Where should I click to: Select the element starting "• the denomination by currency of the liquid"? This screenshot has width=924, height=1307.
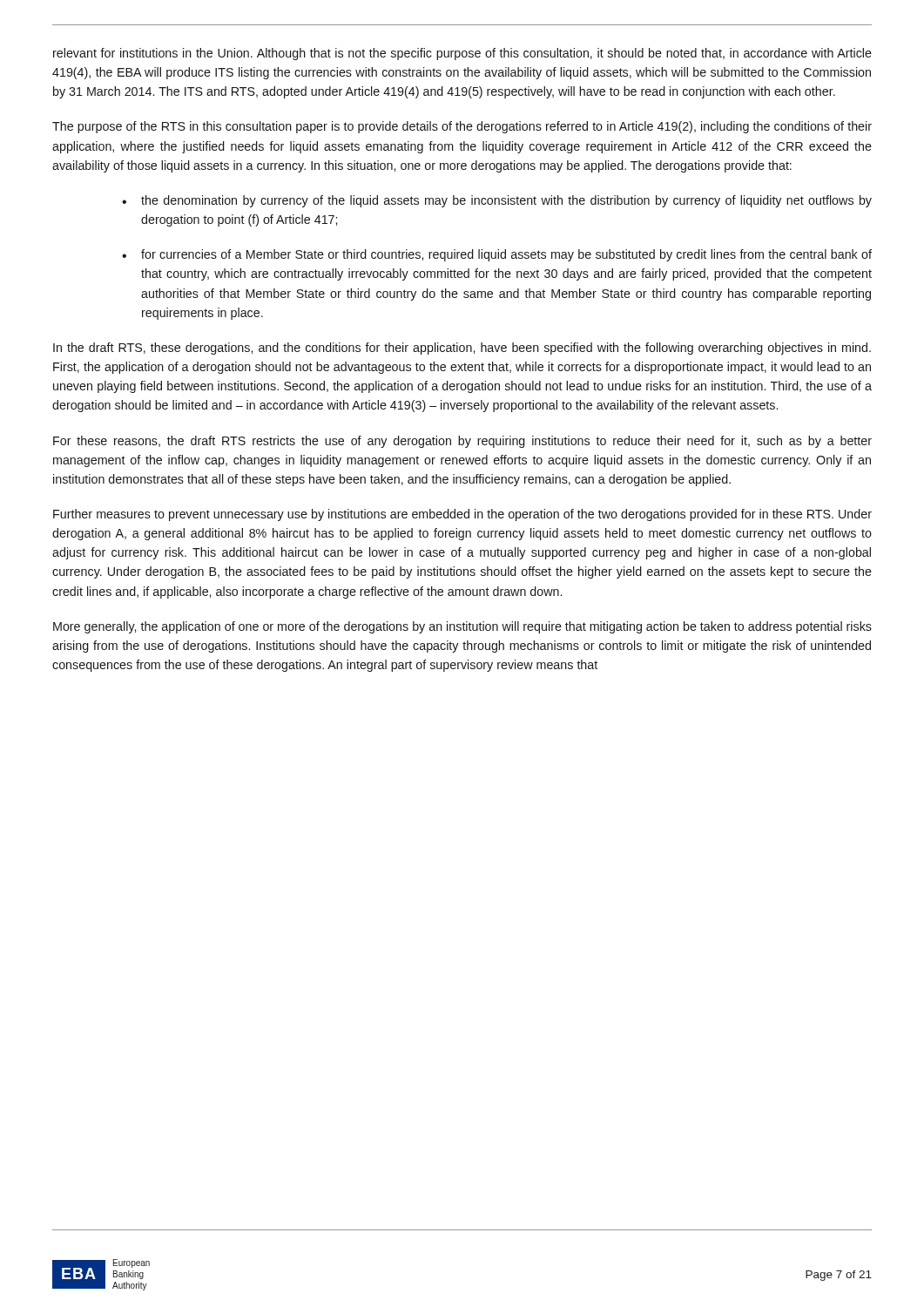coord(497,210)
